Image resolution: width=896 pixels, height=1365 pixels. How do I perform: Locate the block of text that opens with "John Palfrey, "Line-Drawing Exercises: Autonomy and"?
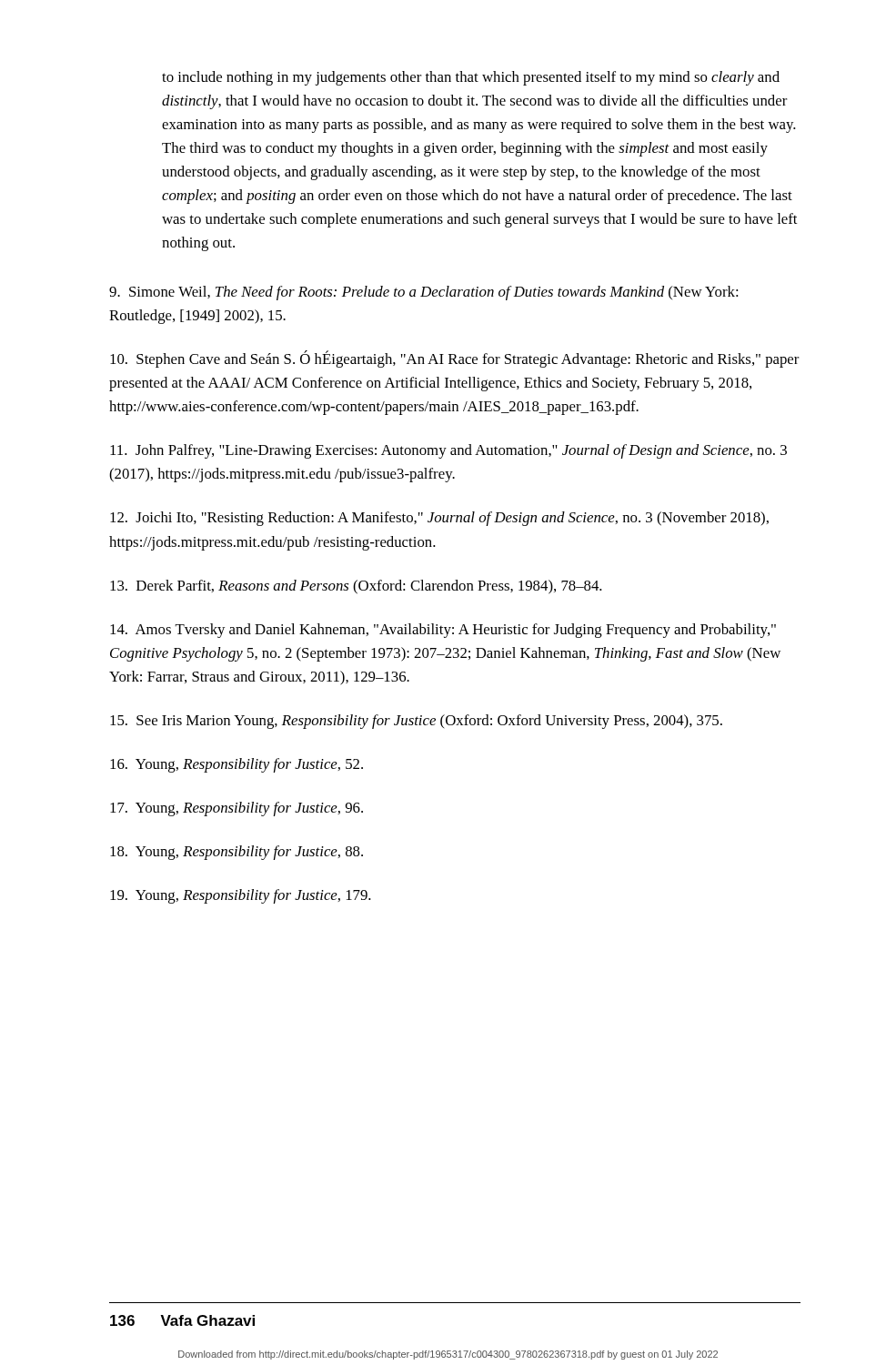tap(448, 462)
